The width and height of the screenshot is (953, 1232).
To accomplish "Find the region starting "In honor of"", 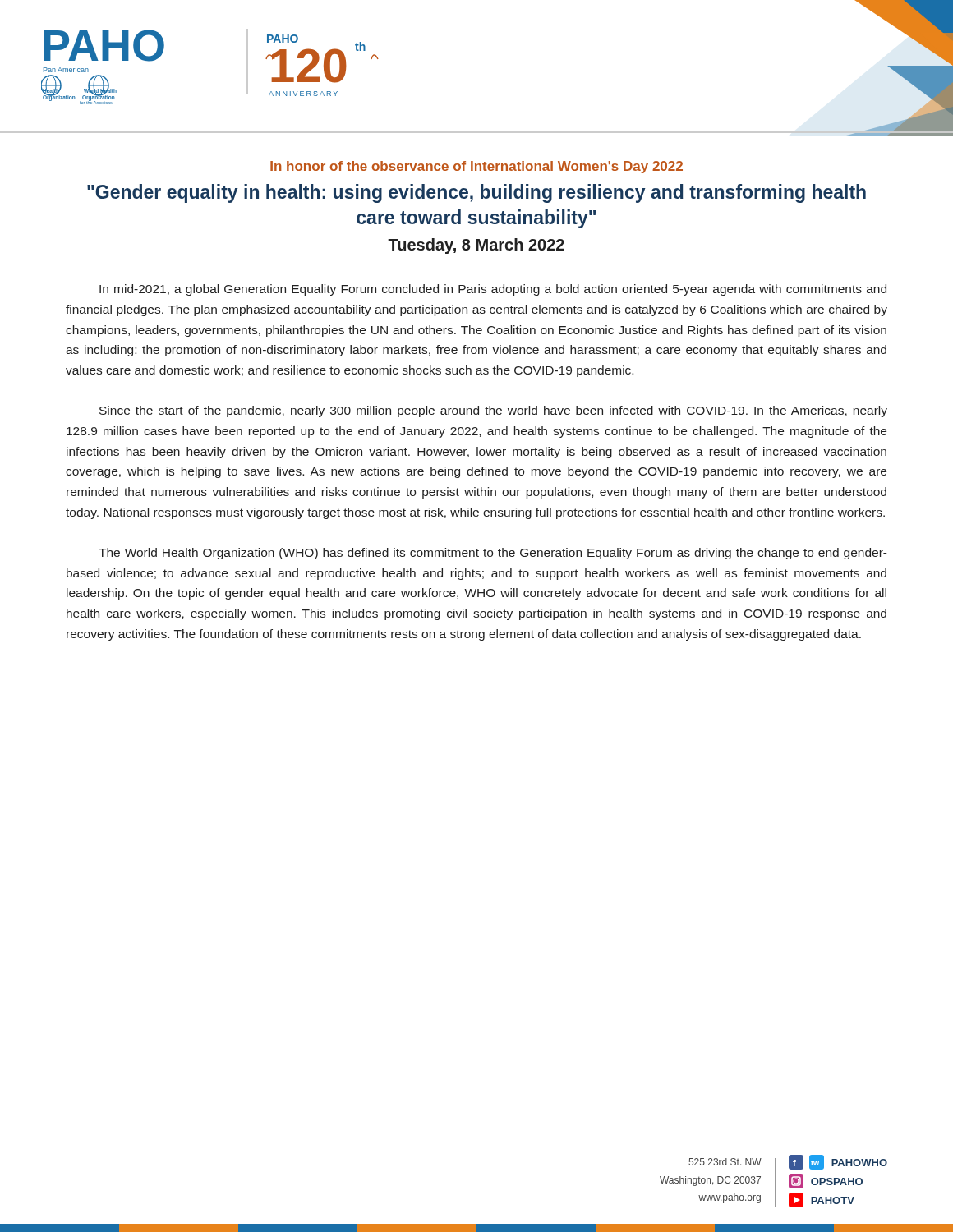I will [476, 207].
